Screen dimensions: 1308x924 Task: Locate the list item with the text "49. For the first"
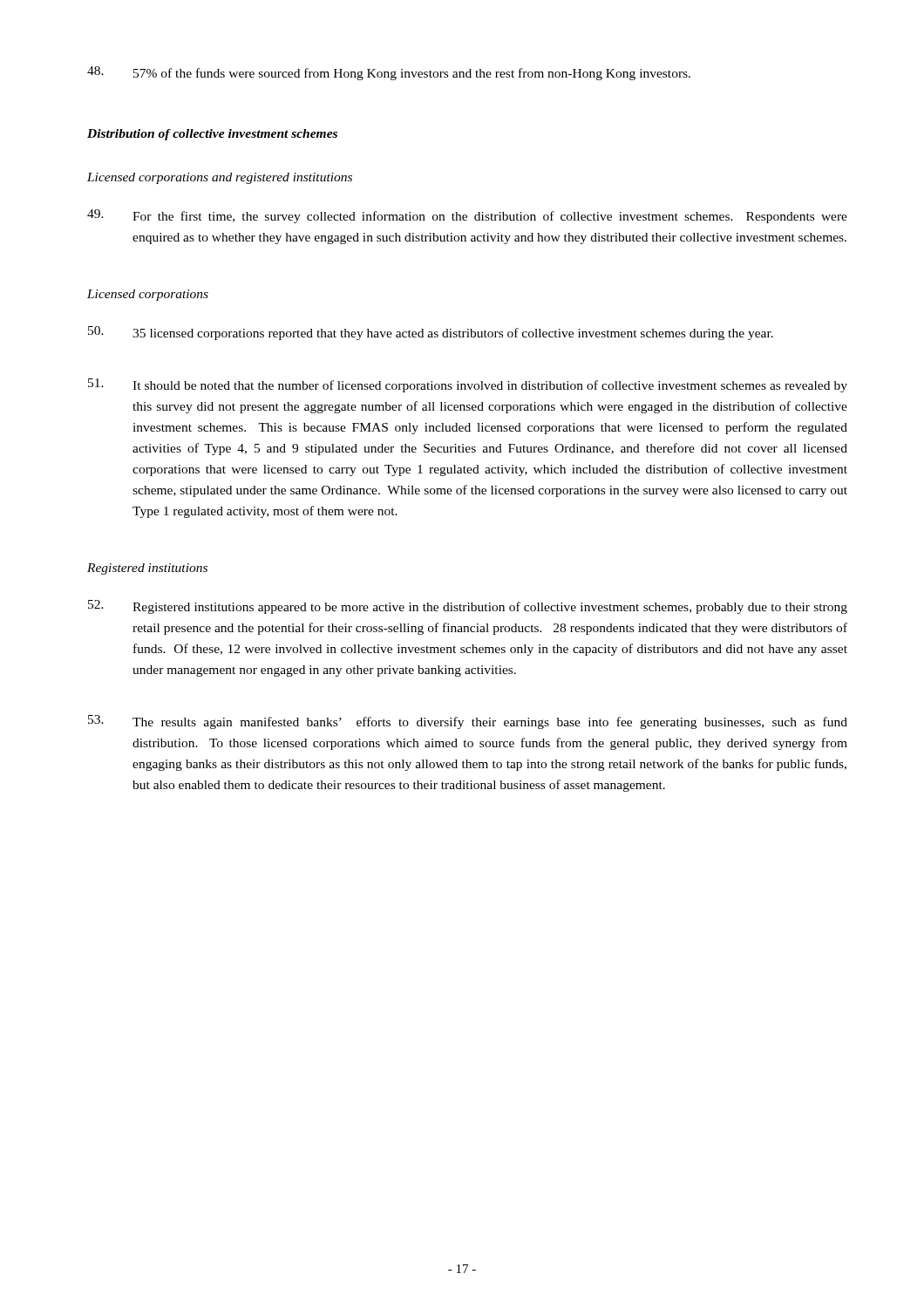(467, 227)
